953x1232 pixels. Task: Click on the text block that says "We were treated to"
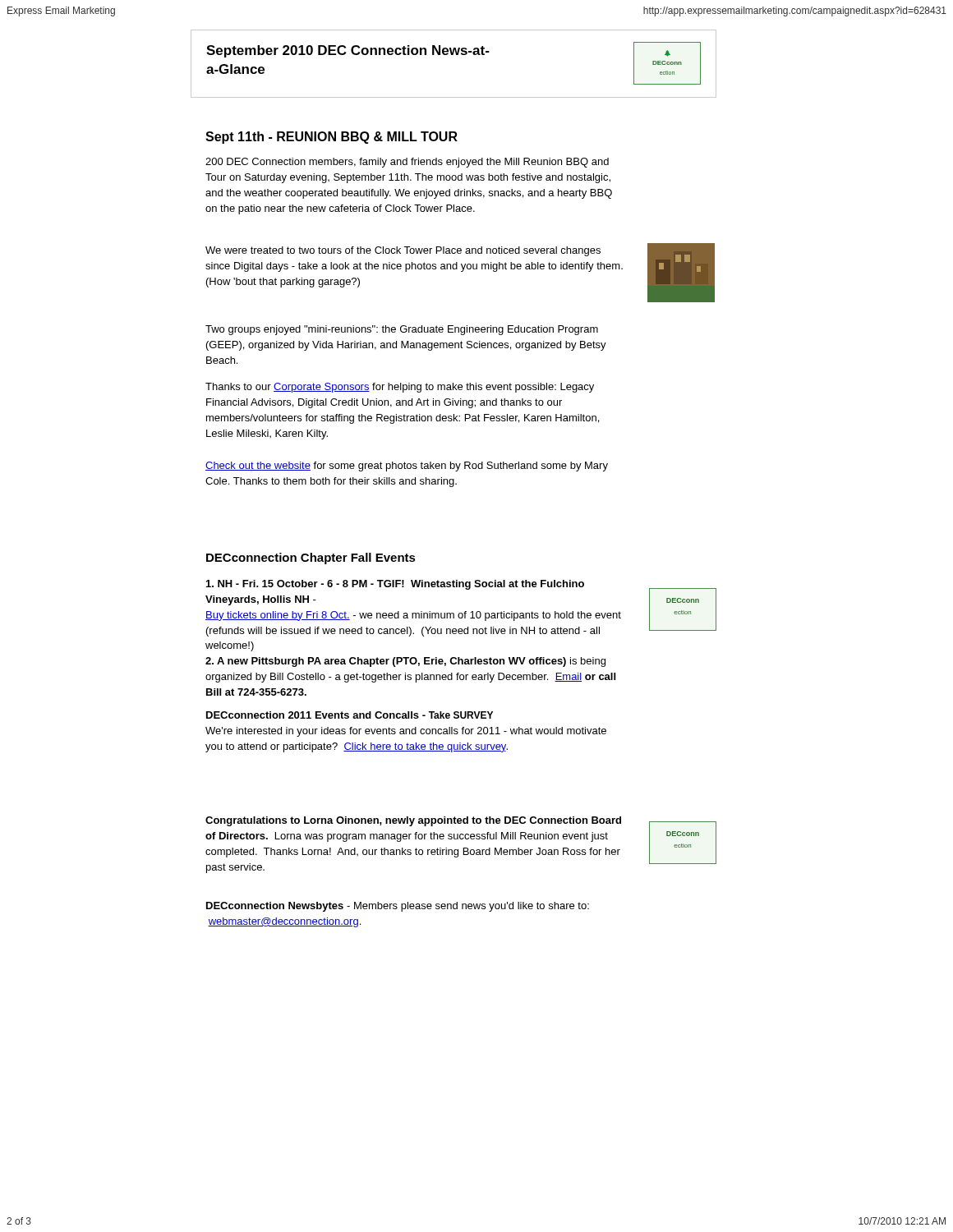[x=415, y=266]
